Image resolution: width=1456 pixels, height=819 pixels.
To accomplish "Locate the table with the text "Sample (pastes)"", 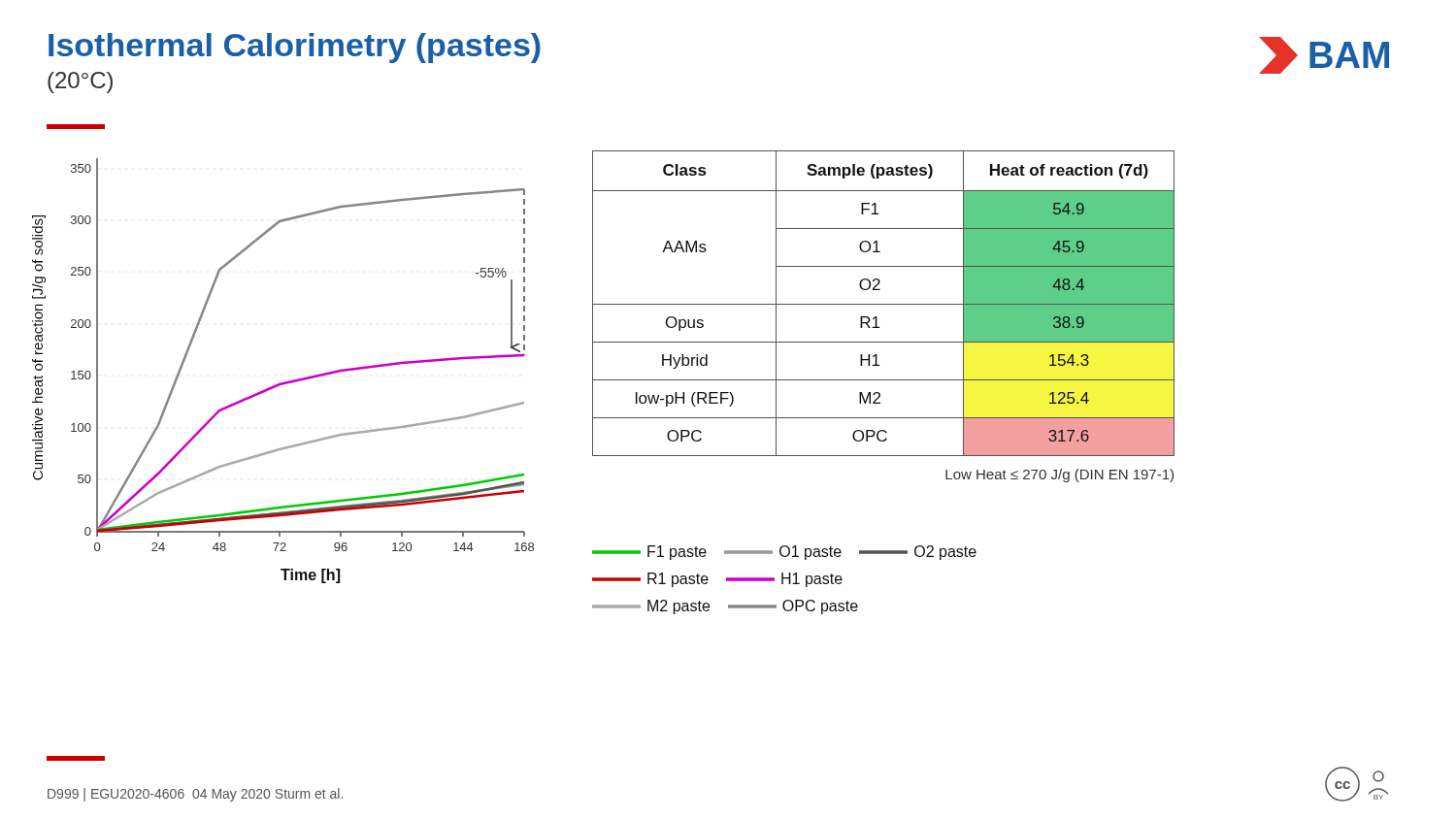I will (x=883, y=316).
